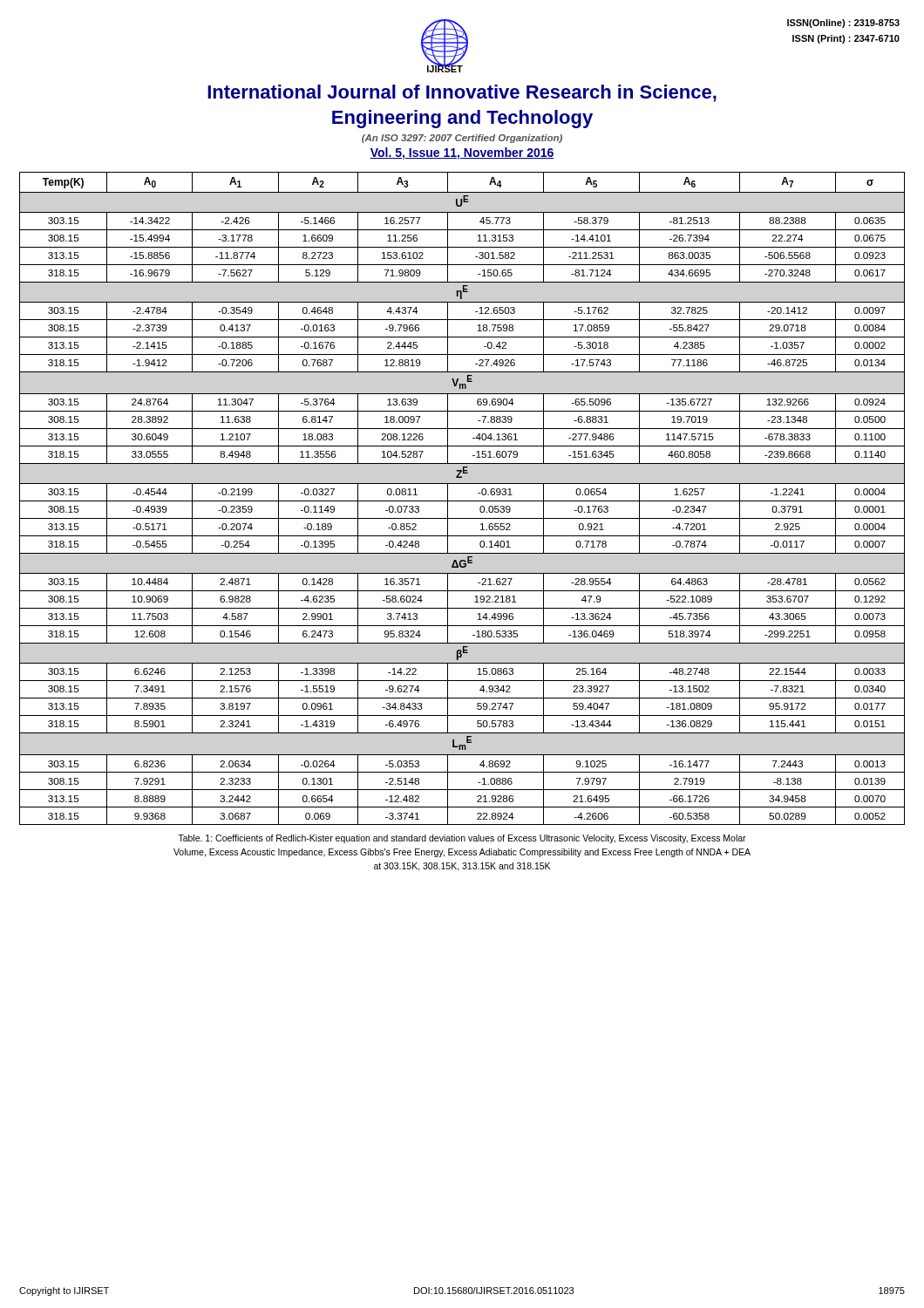Viewport: 924px width, 1308px height.
Task: Select the text that reads "Vol. 5, Issue 11, November 2016"
Action: (462, 153)
